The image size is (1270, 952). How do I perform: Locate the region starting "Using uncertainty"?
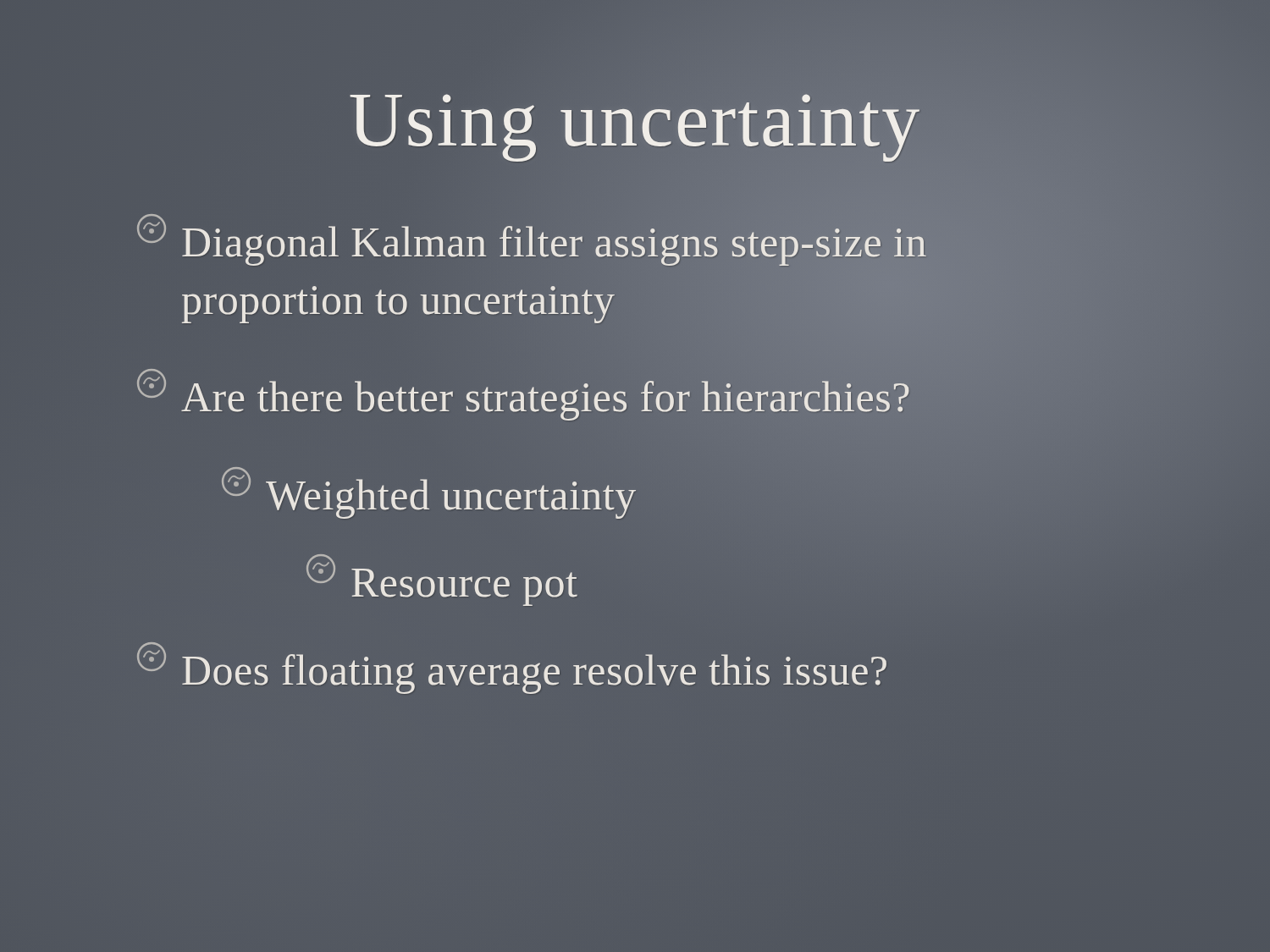[635, 120]
